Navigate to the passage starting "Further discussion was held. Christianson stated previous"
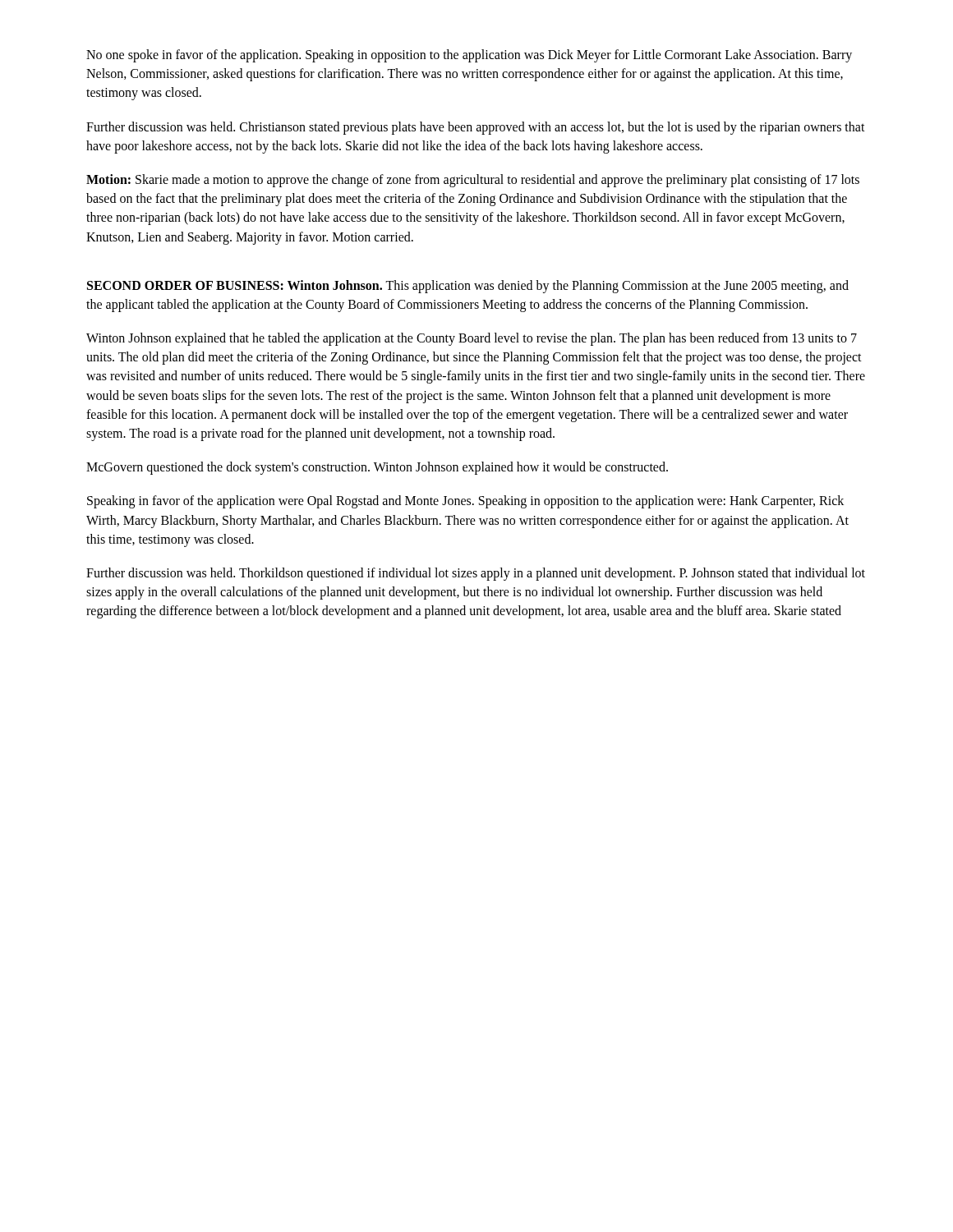Screen dimensions: 1232x953 click(475, 136)
